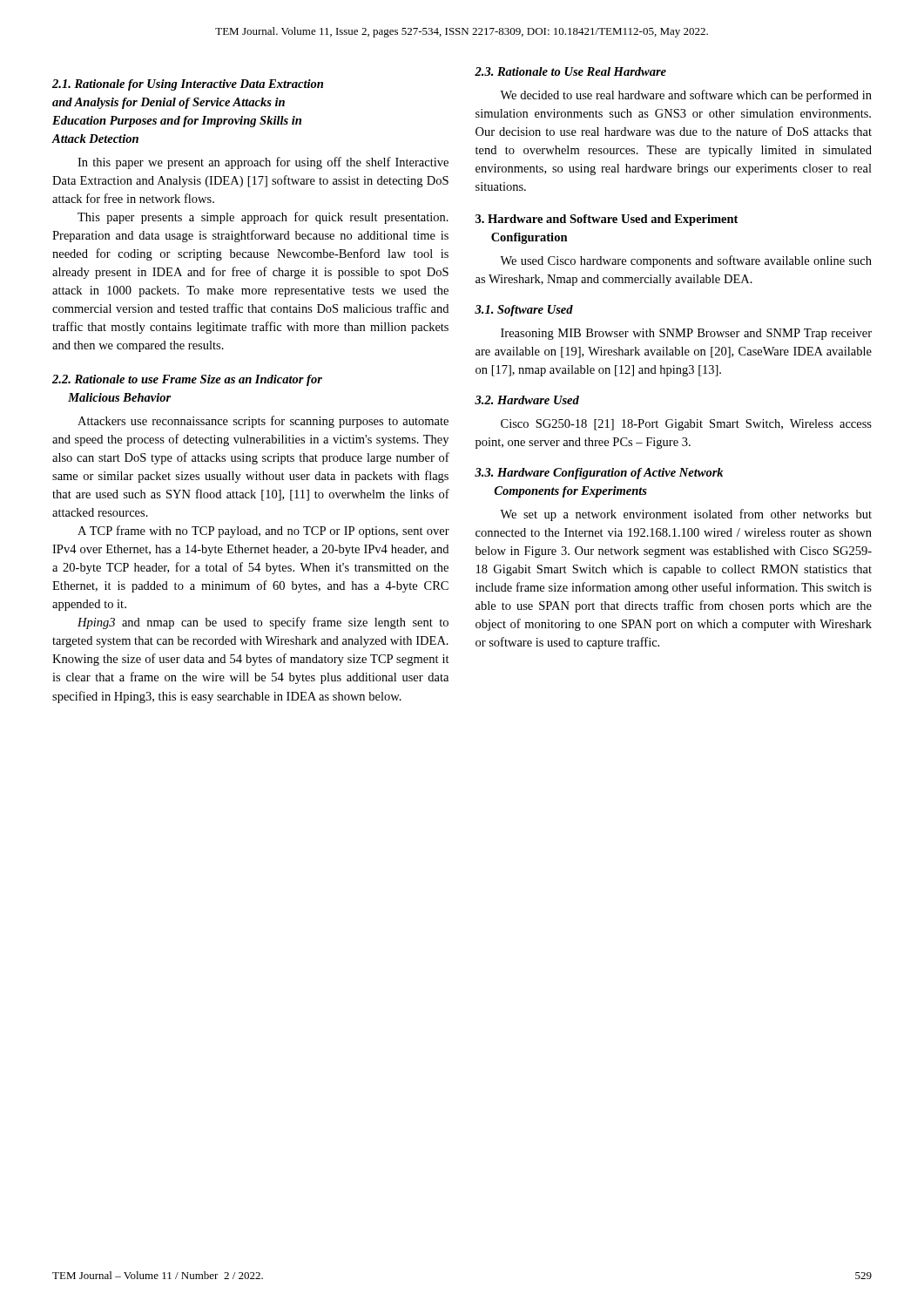This screenshot has width=924, height=1307.
Task: Find the block on this page that starts "Ireasoning MIB Browser with SNMP Browser and"
Action: coord(673,352)
